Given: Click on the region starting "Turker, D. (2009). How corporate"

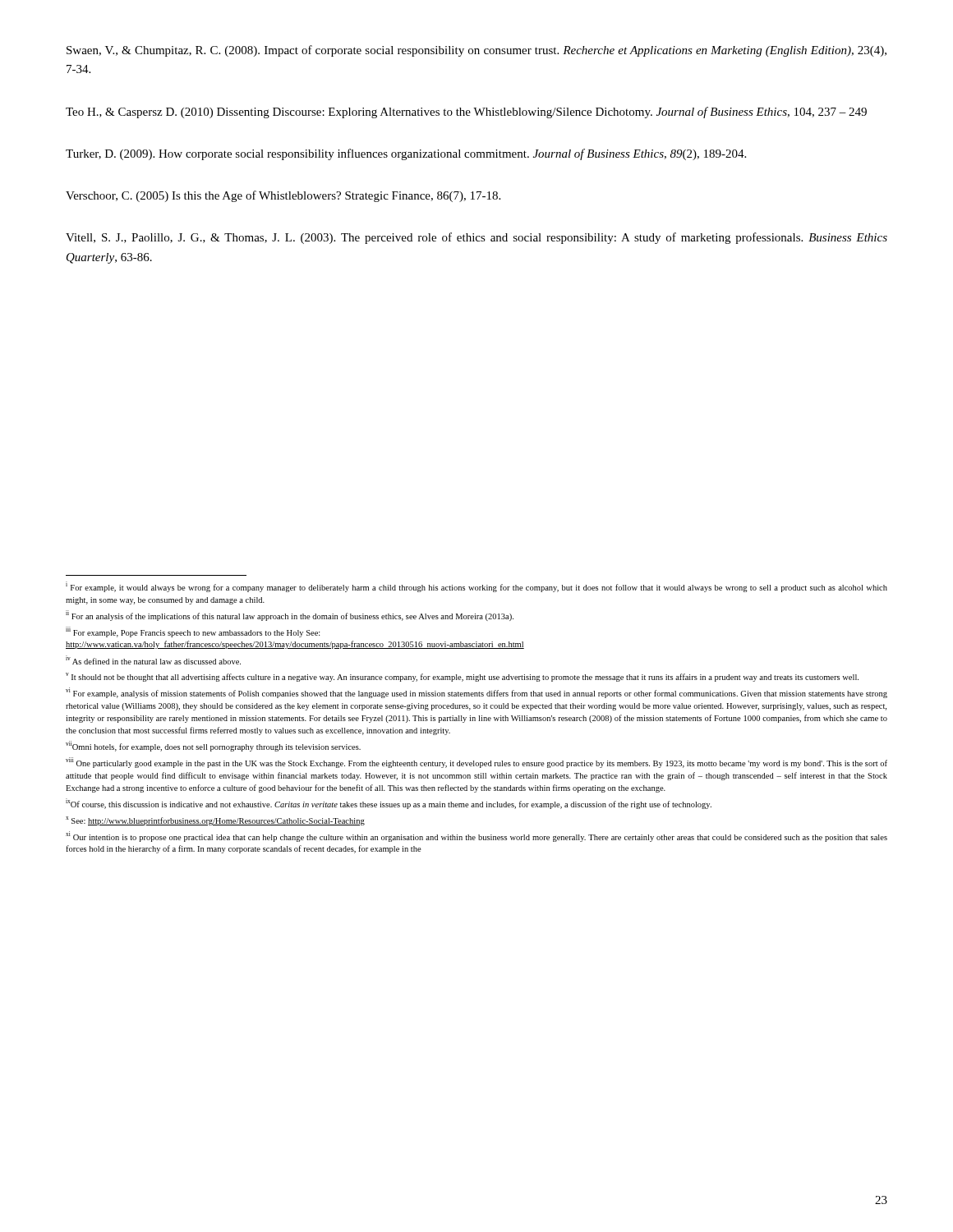Looking at the screenshot, I should click(x=406, y=153).
